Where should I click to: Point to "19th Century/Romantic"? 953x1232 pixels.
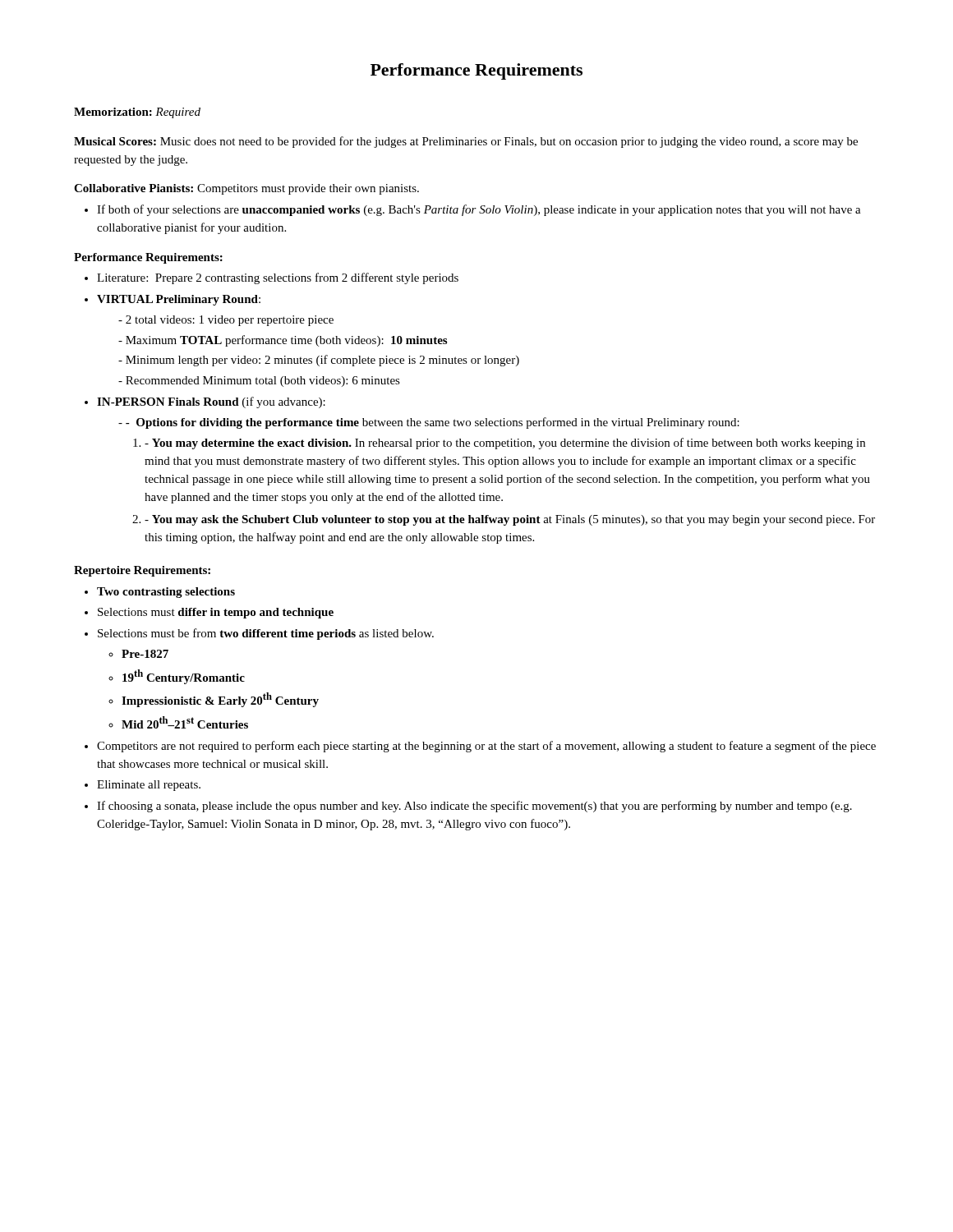coord(183,676)
